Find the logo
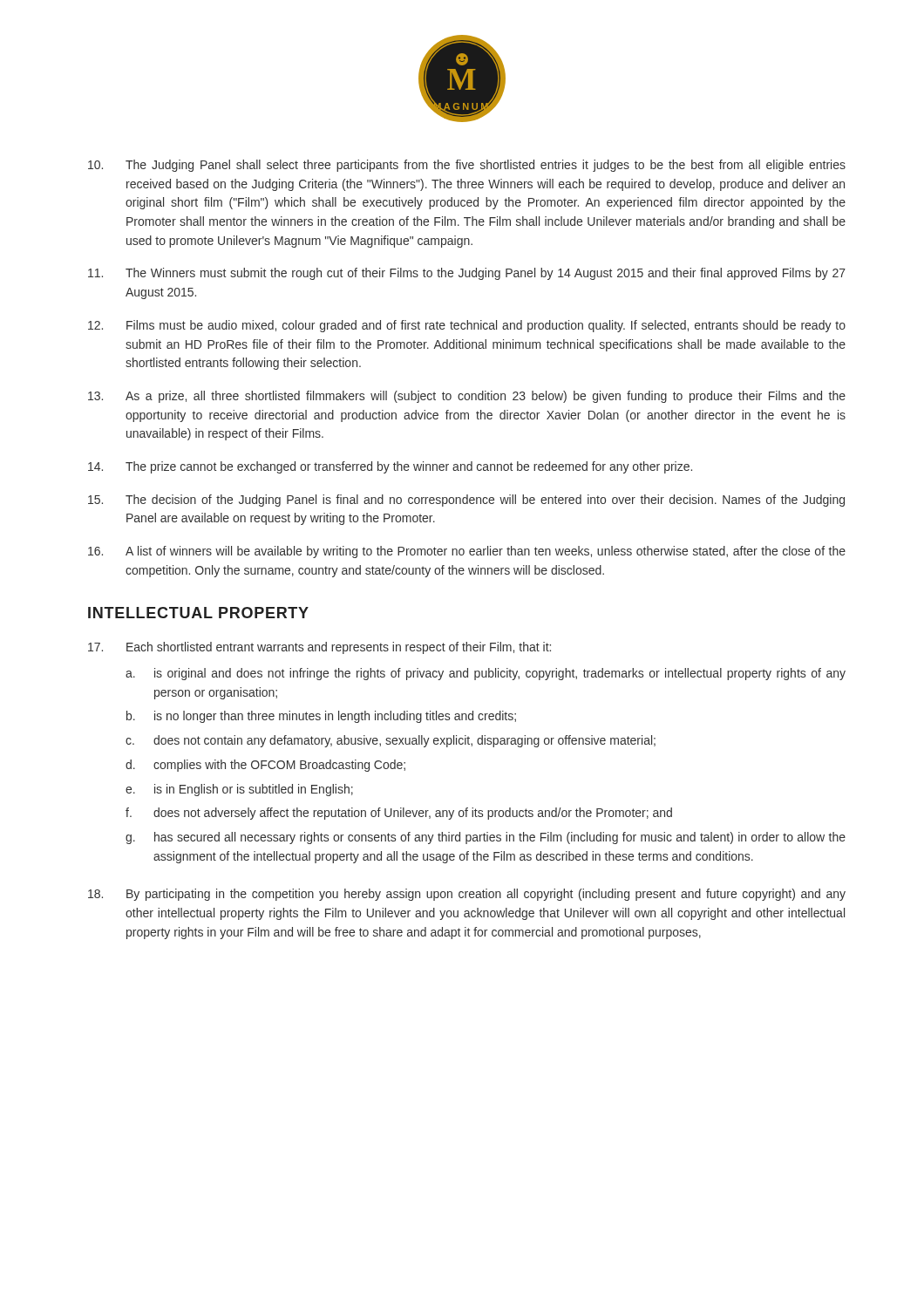924x1308 pixels. click(462, 78)
